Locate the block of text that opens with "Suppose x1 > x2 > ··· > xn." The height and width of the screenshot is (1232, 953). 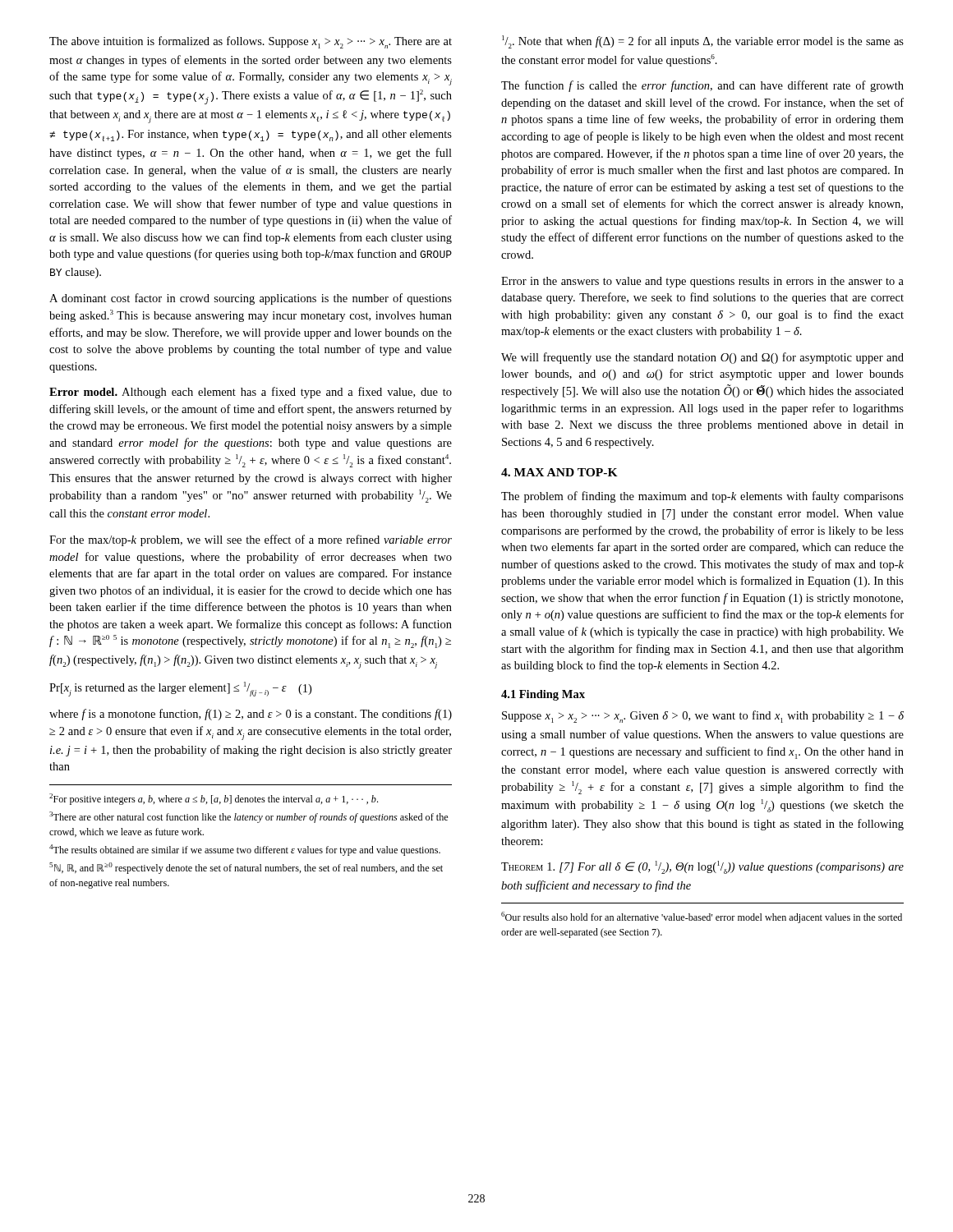(x=702, y=778)
